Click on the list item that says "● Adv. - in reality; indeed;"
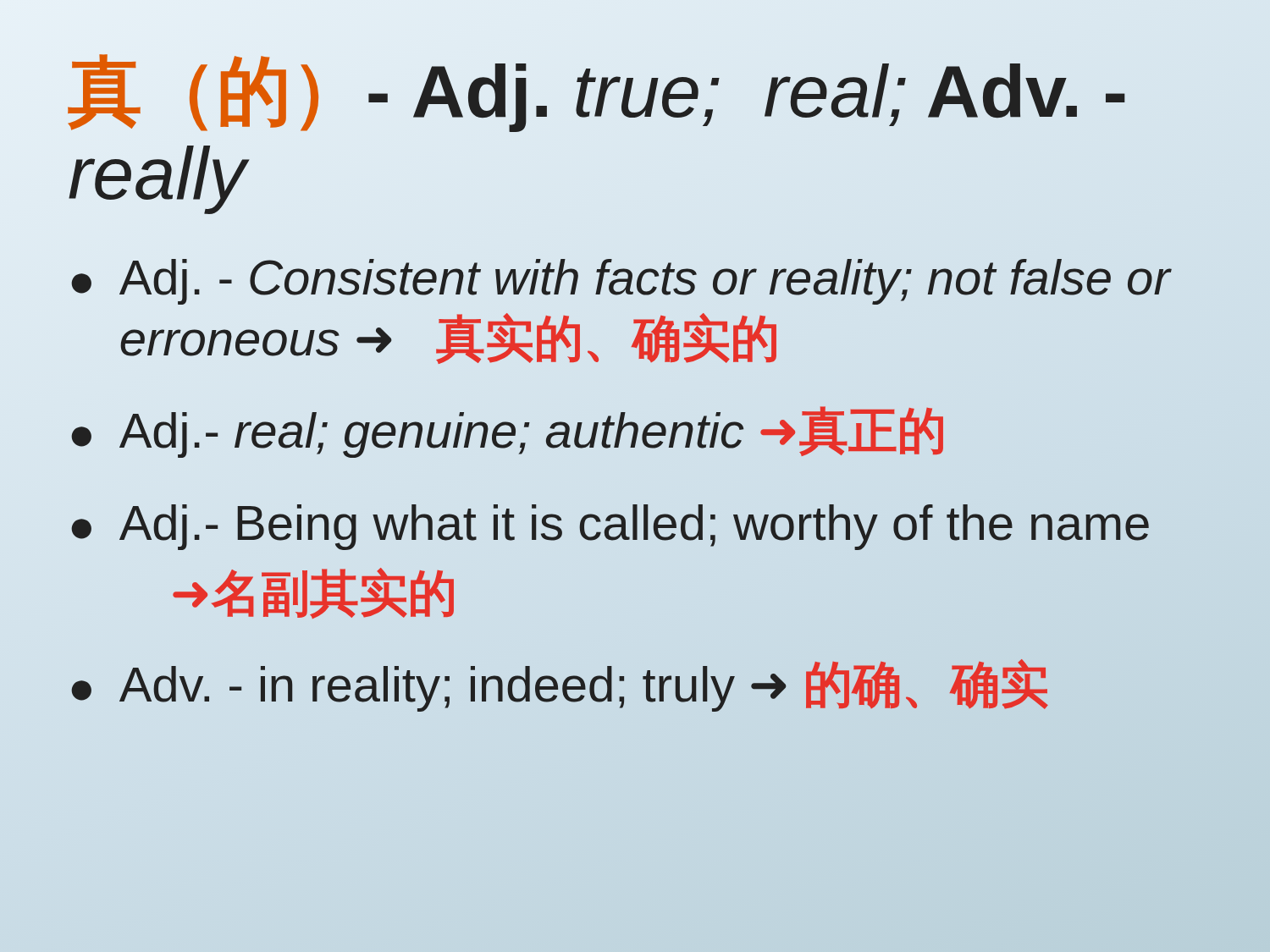This screenshot has height=952, width=1270. (x=635, y=685)
